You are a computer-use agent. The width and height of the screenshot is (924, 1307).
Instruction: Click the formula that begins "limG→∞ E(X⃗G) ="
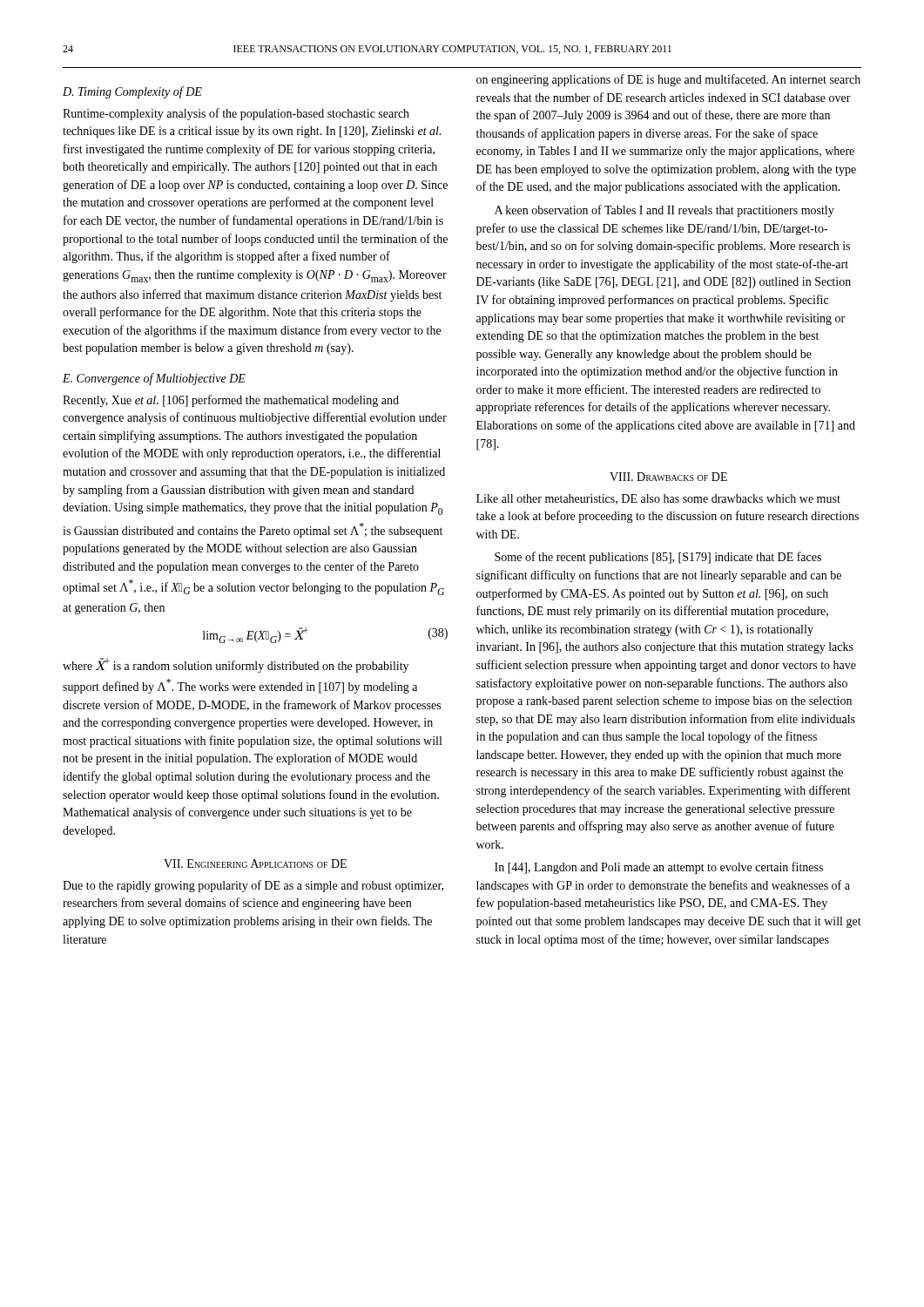pyautogui.click(x=250, y=636)
